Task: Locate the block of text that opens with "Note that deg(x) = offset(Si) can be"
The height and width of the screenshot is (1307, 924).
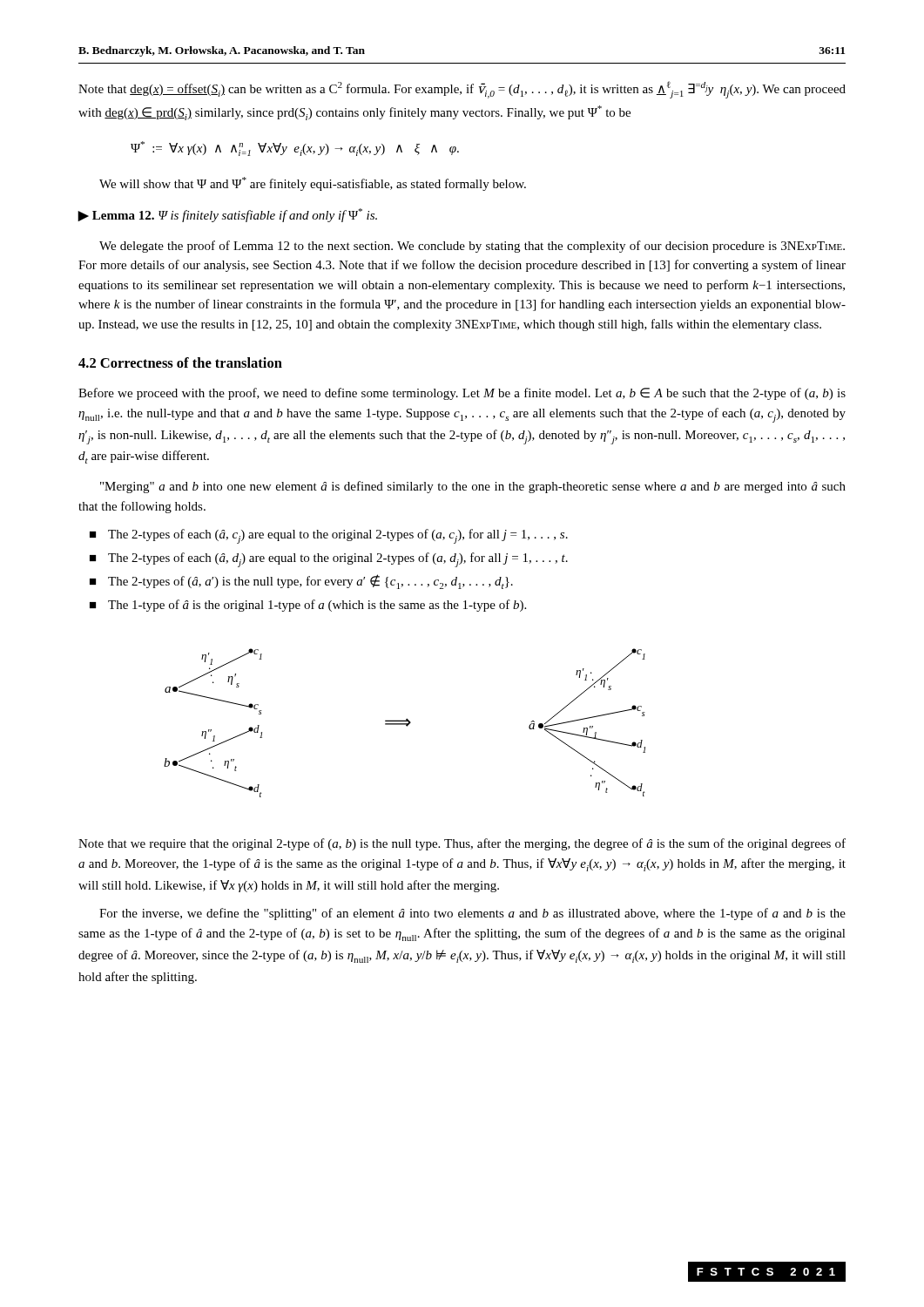Action: click(462, 101)
